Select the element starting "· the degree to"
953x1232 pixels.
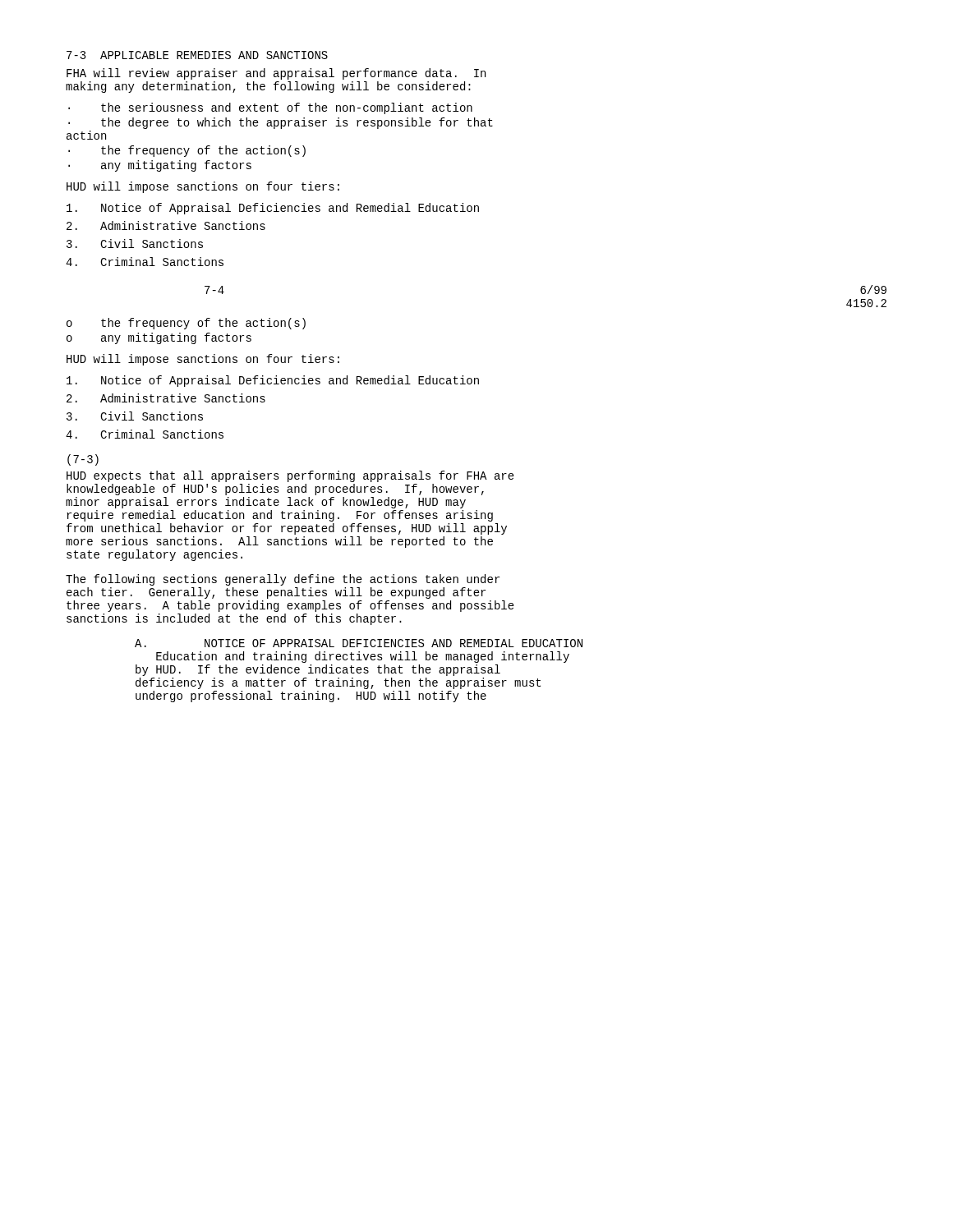pos(476,130)
